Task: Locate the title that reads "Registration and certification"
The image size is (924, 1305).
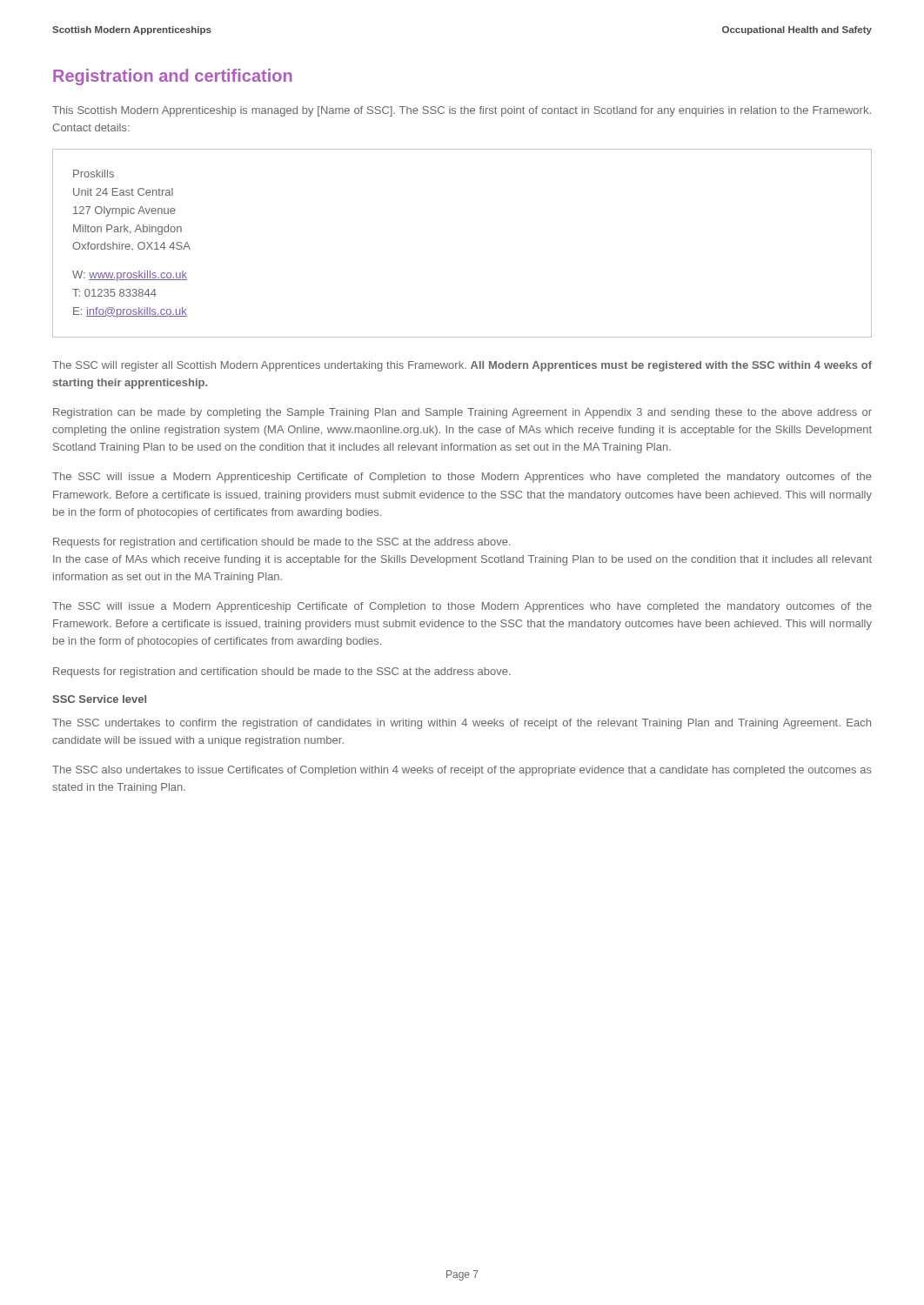Action: (x=173, y=76)
